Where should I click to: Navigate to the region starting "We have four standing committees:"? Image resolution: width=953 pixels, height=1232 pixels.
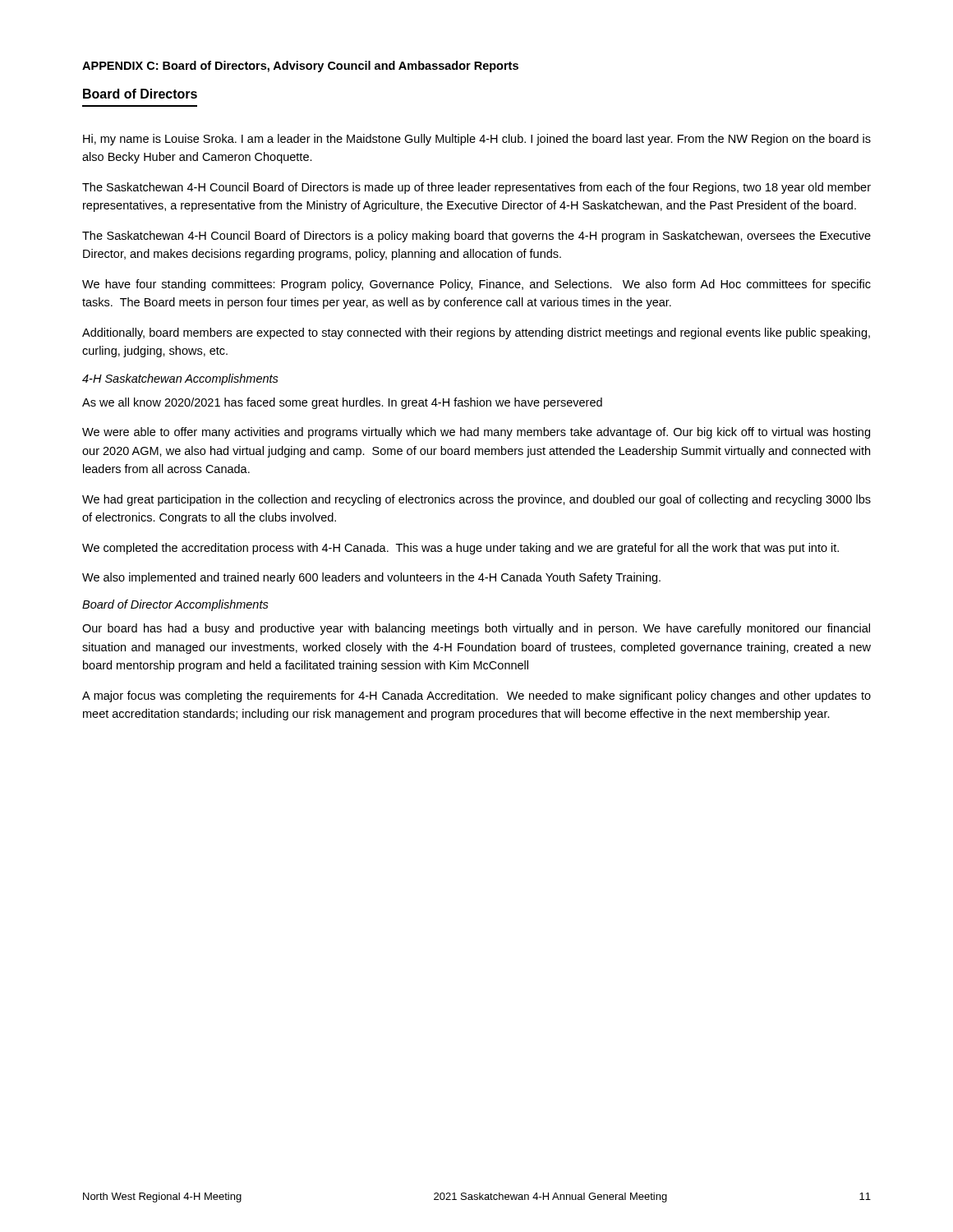(476, 293)
